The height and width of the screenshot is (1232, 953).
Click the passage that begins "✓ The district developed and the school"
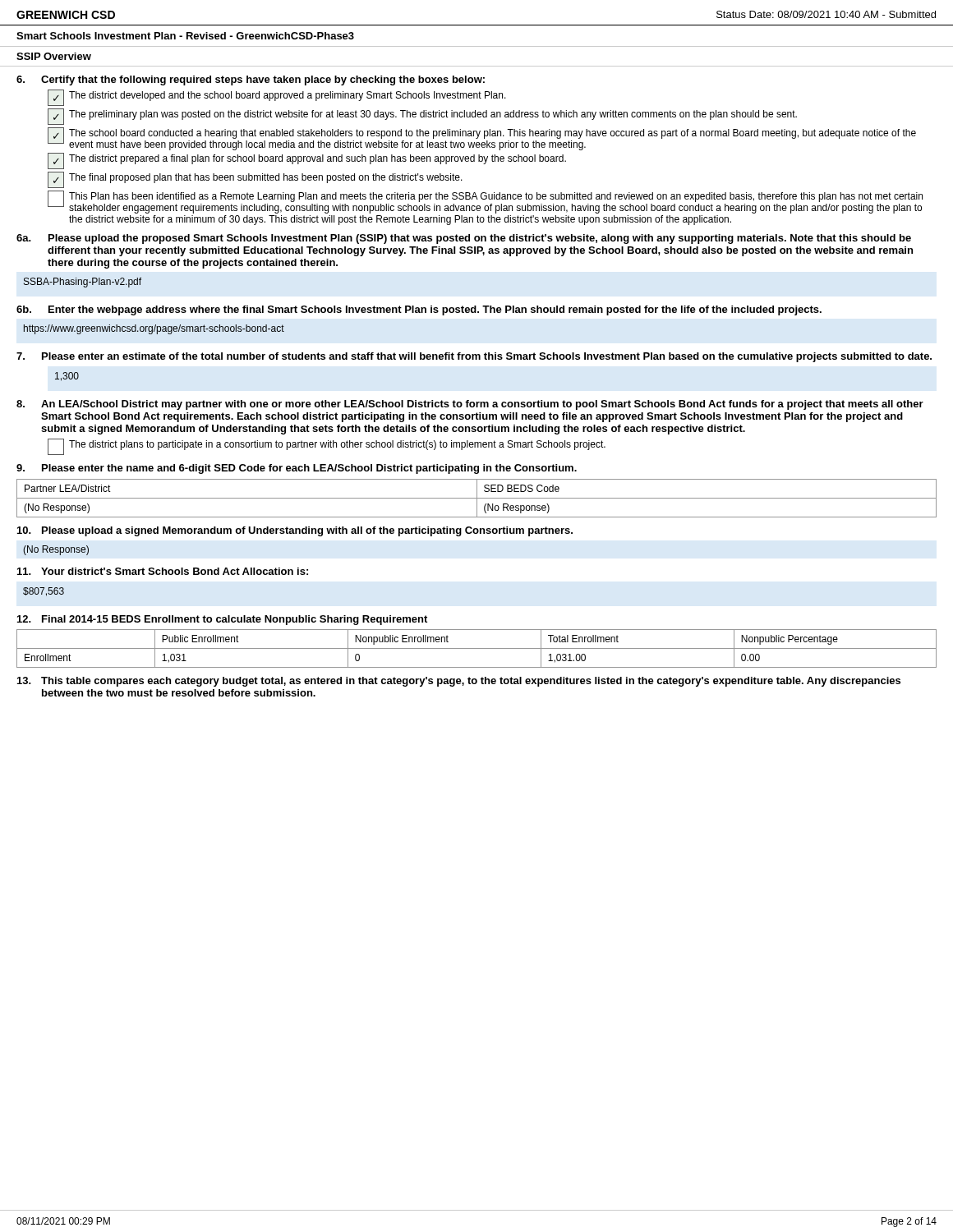(x=277, y=98)
